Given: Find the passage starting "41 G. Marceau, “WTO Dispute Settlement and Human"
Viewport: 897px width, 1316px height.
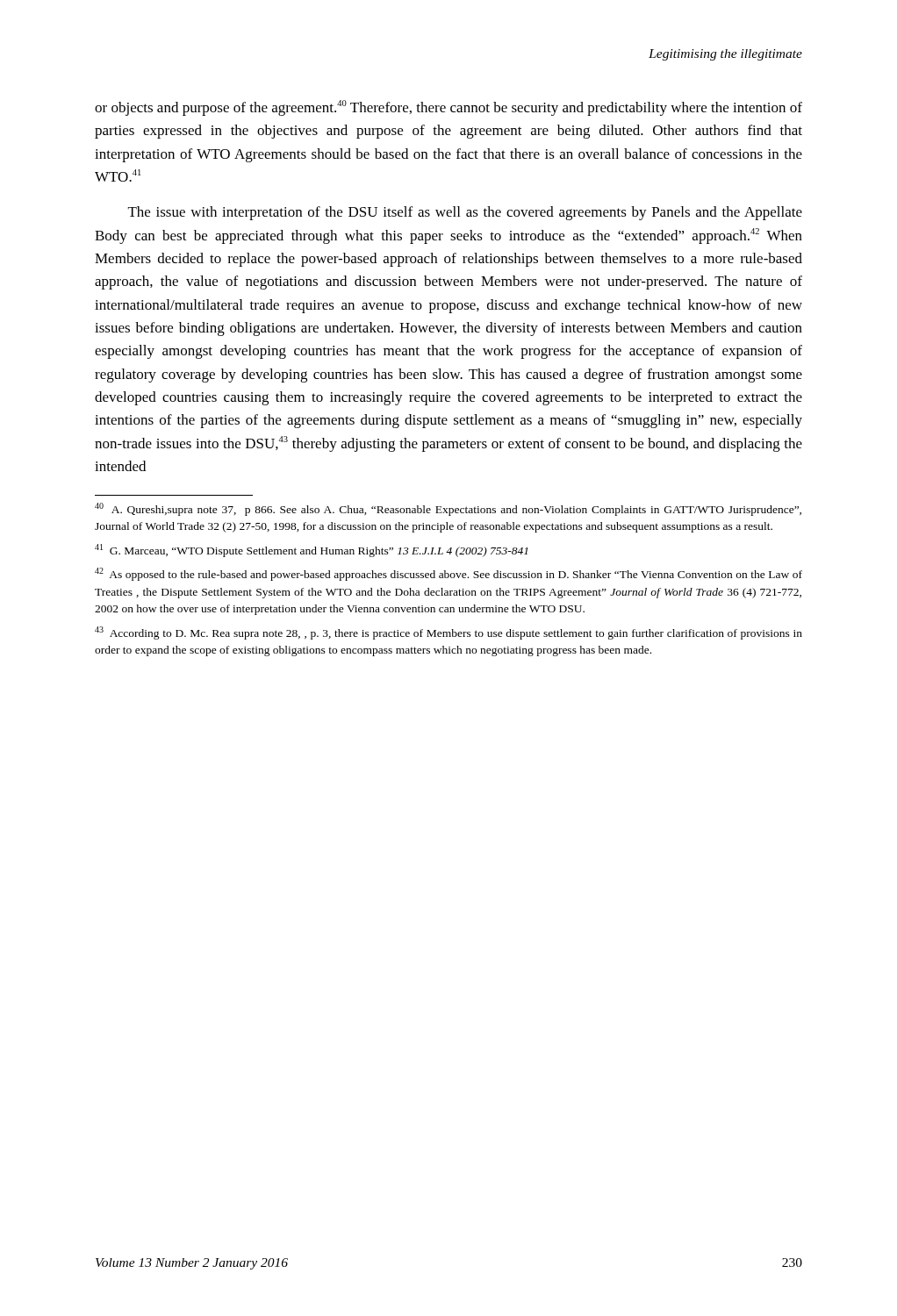Looking at the screenshot, I should point(312,549).
